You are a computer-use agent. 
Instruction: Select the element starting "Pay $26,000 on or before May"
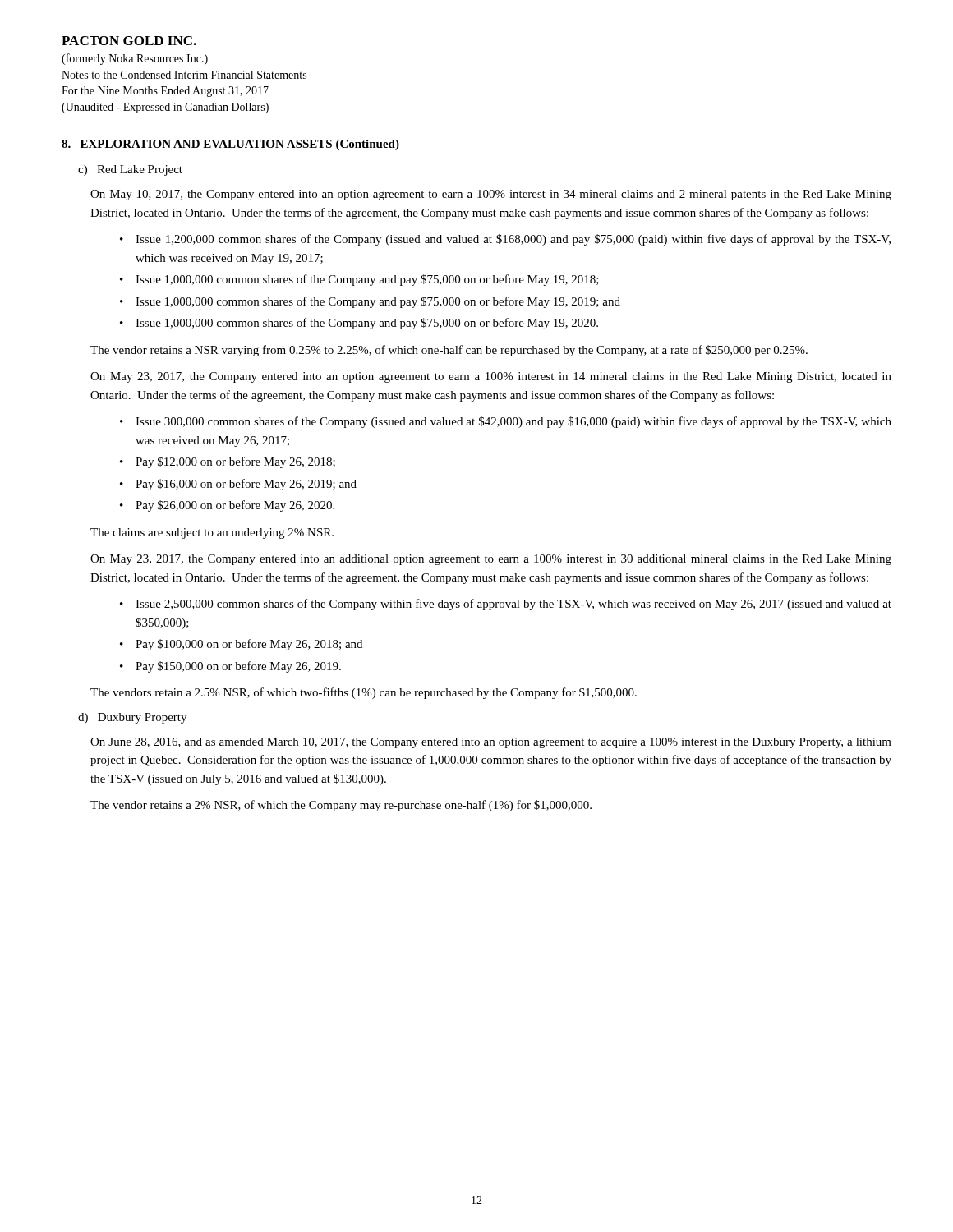235,505
